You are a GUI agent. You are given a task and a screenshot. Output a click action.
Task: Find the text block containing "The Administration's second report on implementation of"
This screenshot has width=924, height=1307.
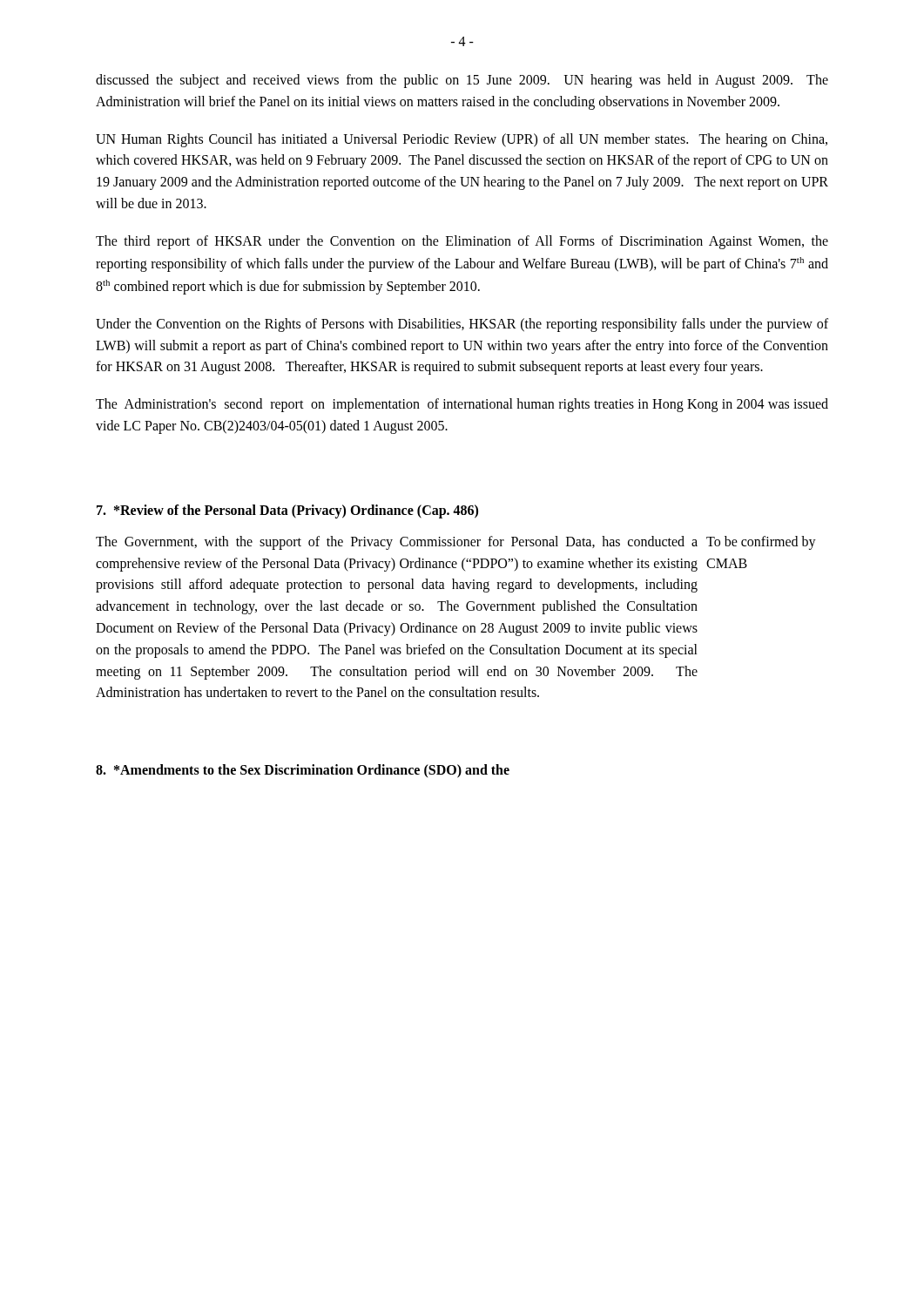click(462, 415)
